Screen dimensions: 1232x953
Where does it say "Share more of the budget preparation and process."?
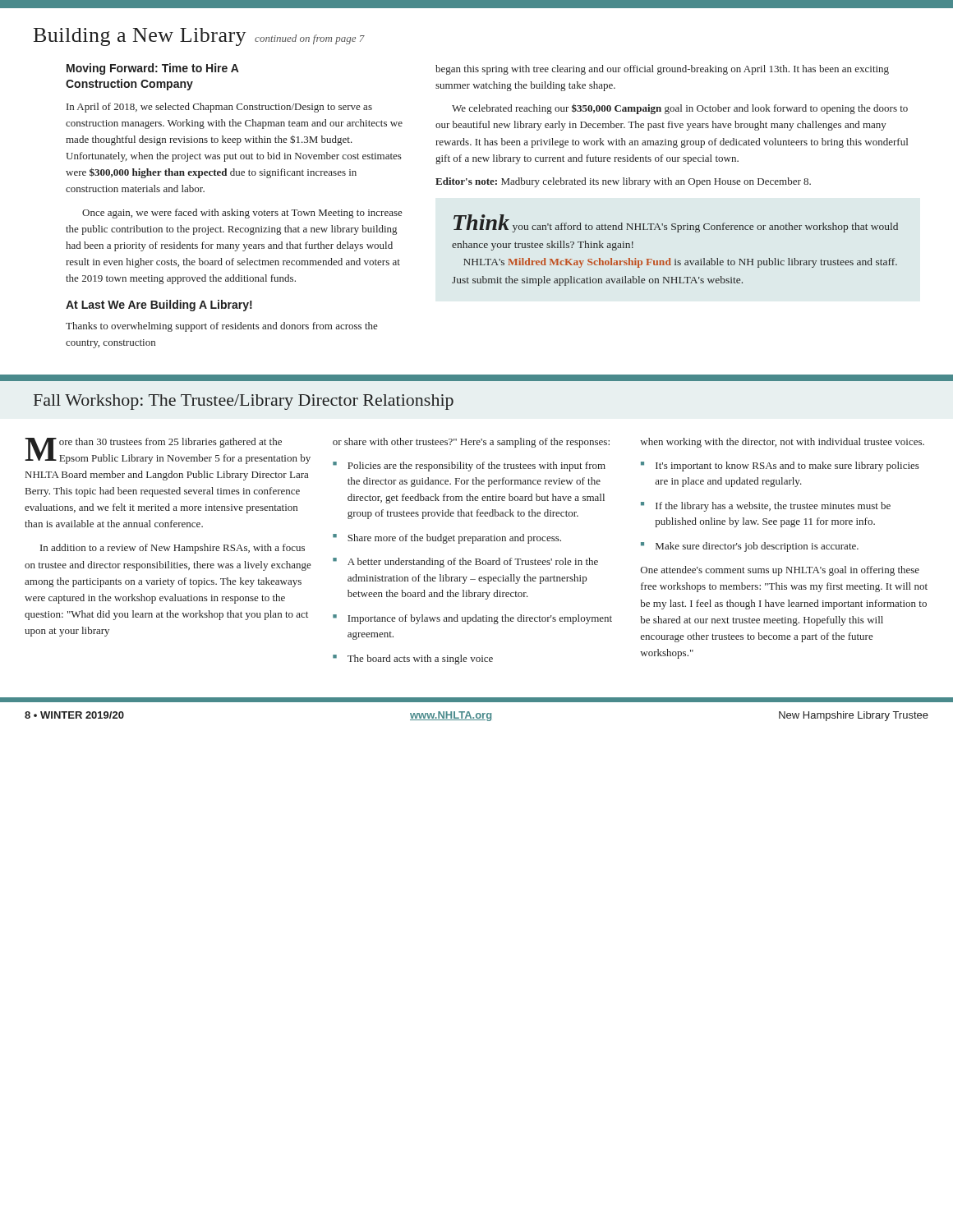pos(455,537)
